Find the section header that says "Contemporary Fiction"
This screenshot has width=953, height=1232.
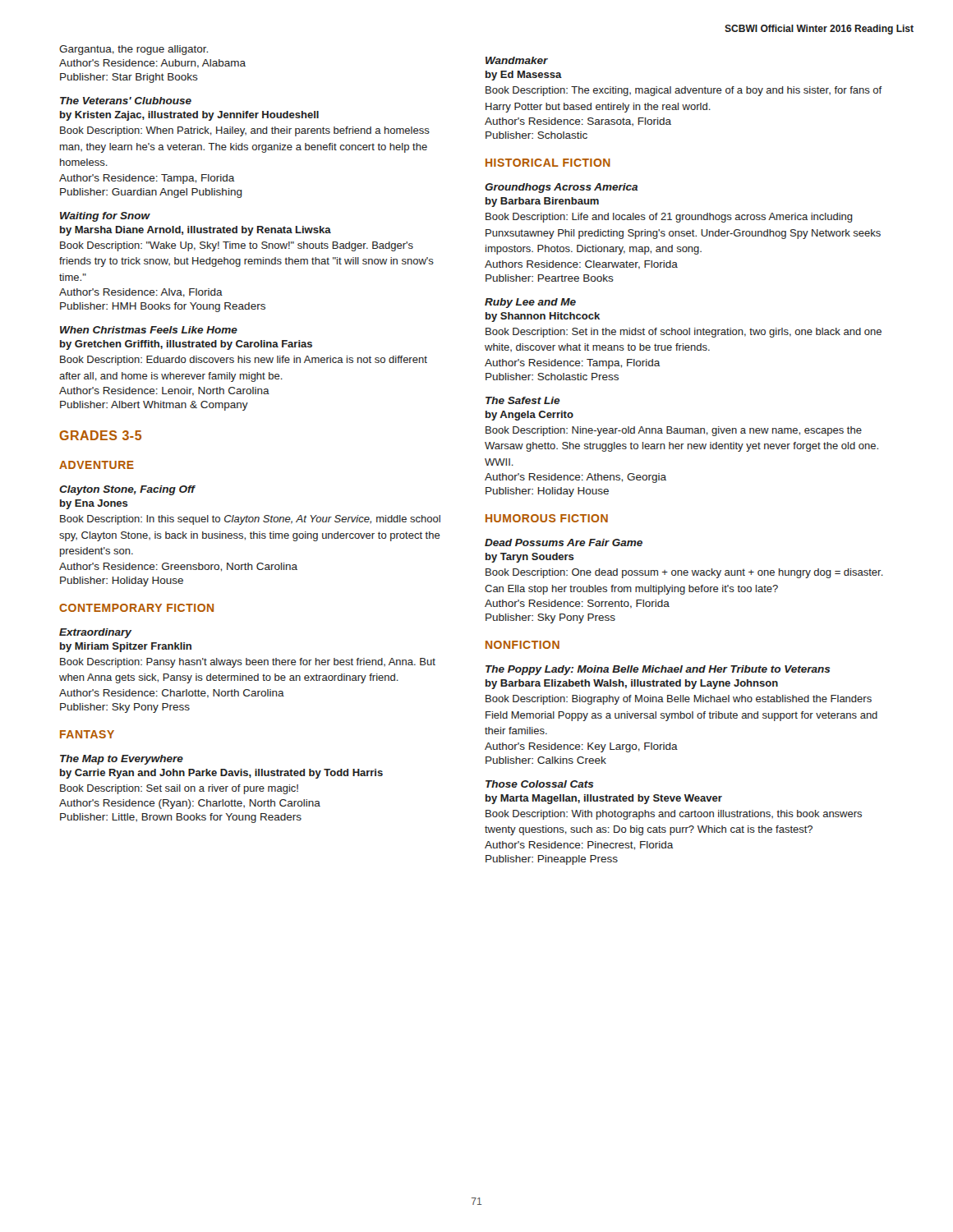[137, 607]
